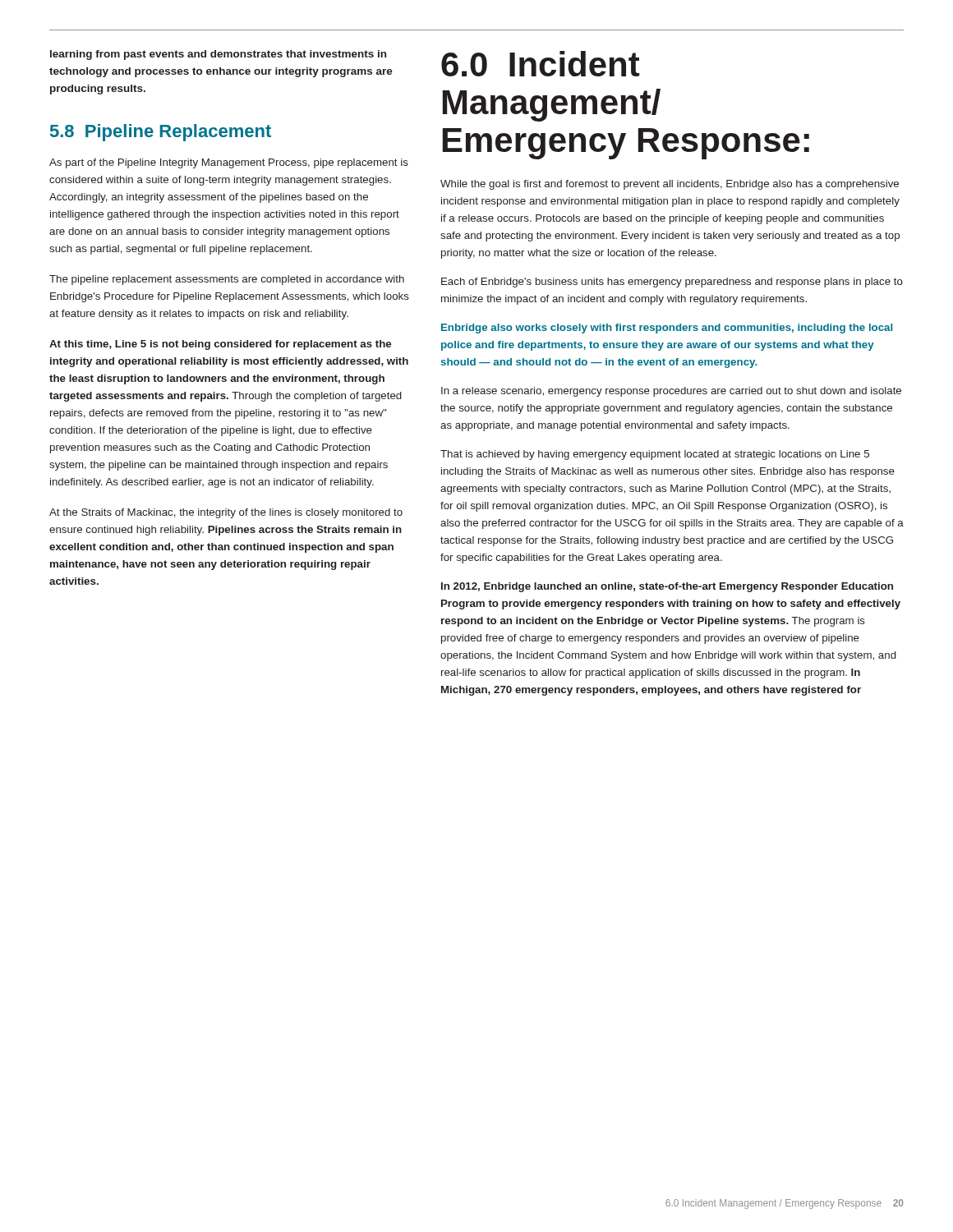This screenshot has height=1232, width=953.
Task: Point to the block beginning "Each of Enbridge's"
Action: (x=672, y=290)
